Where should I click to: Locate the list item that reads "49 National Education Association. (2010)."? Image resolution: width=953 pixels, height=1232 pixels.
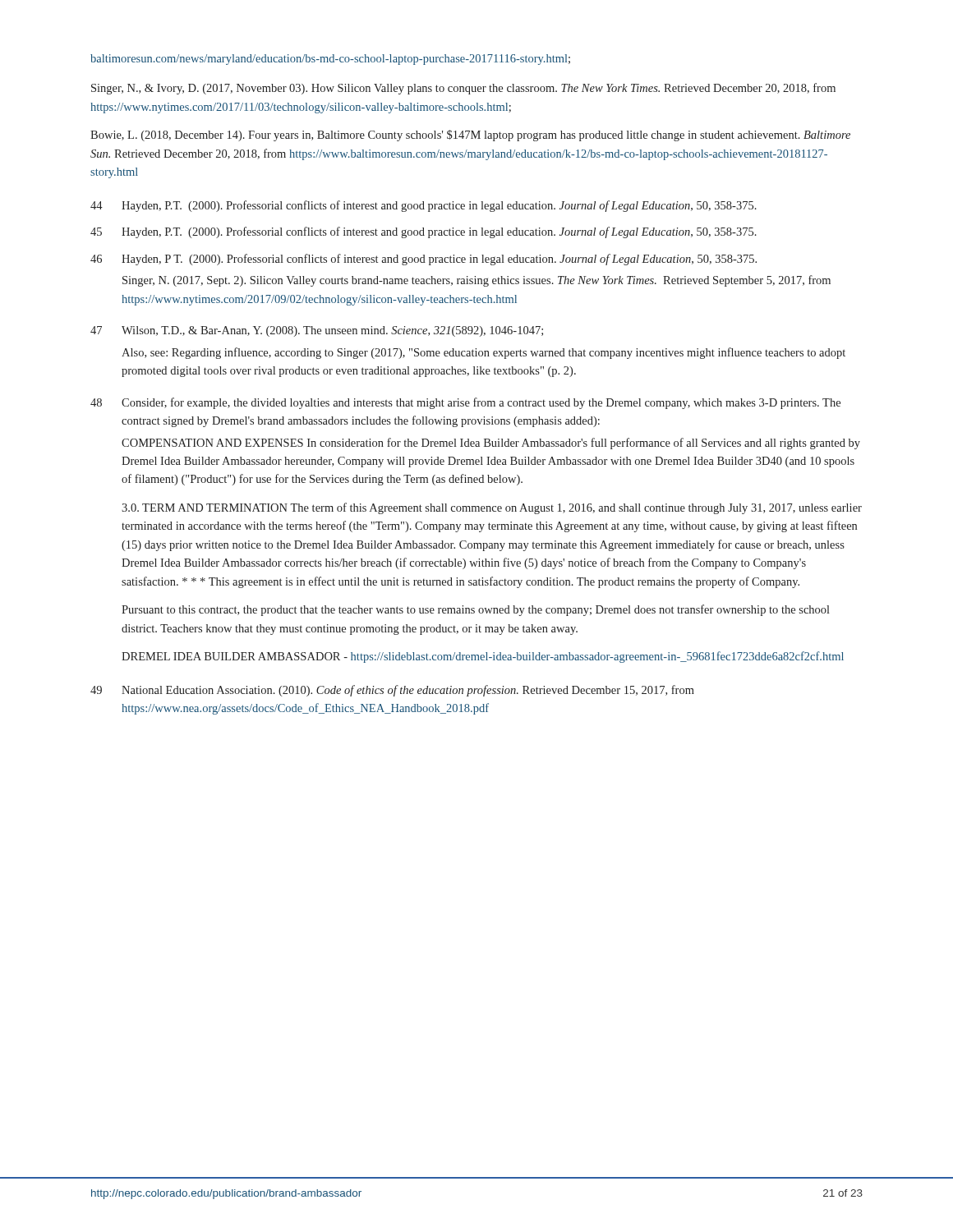point(476,699)
